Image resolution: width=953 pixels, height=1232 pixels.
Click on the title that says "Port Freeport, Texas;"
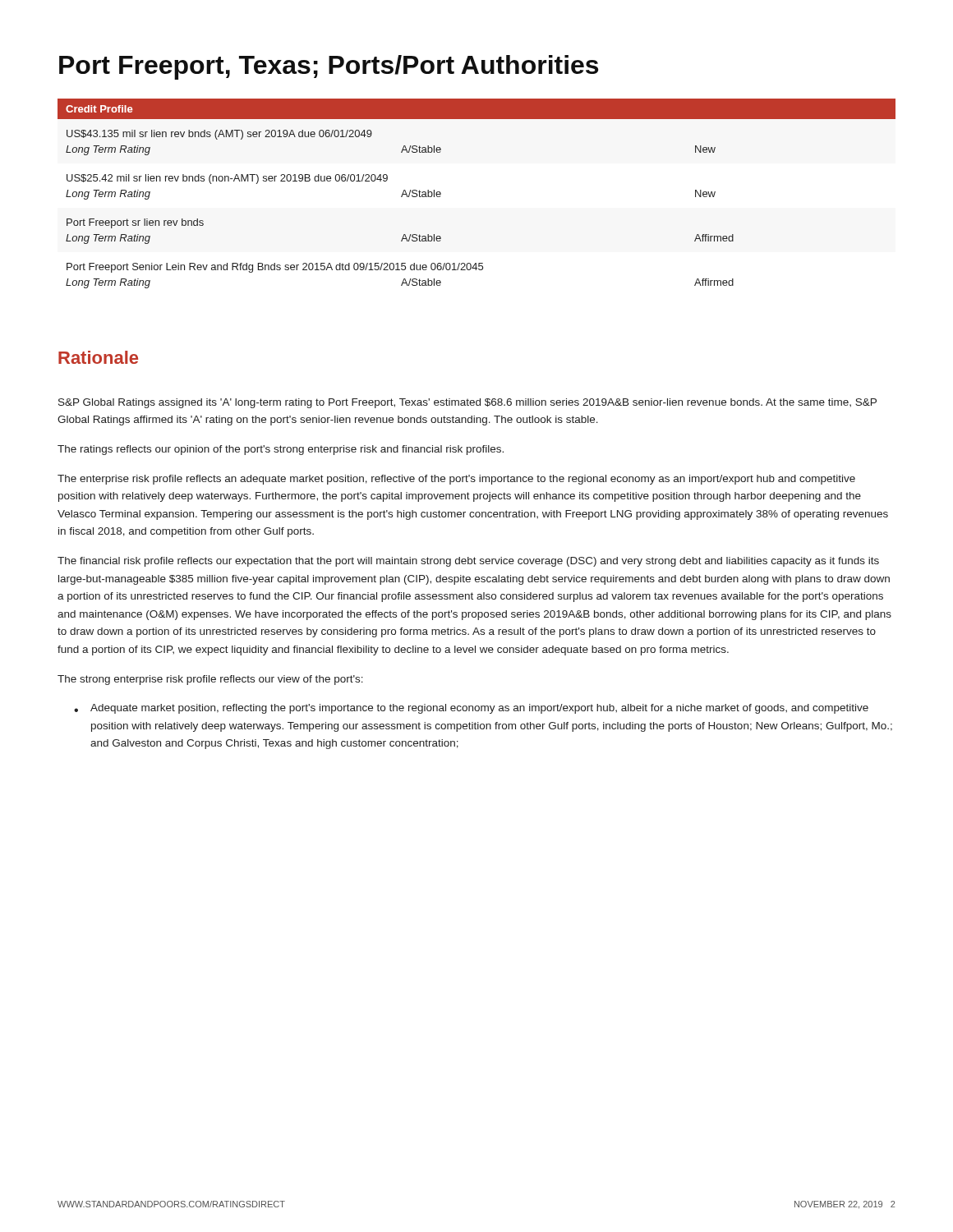coord(476,65)
